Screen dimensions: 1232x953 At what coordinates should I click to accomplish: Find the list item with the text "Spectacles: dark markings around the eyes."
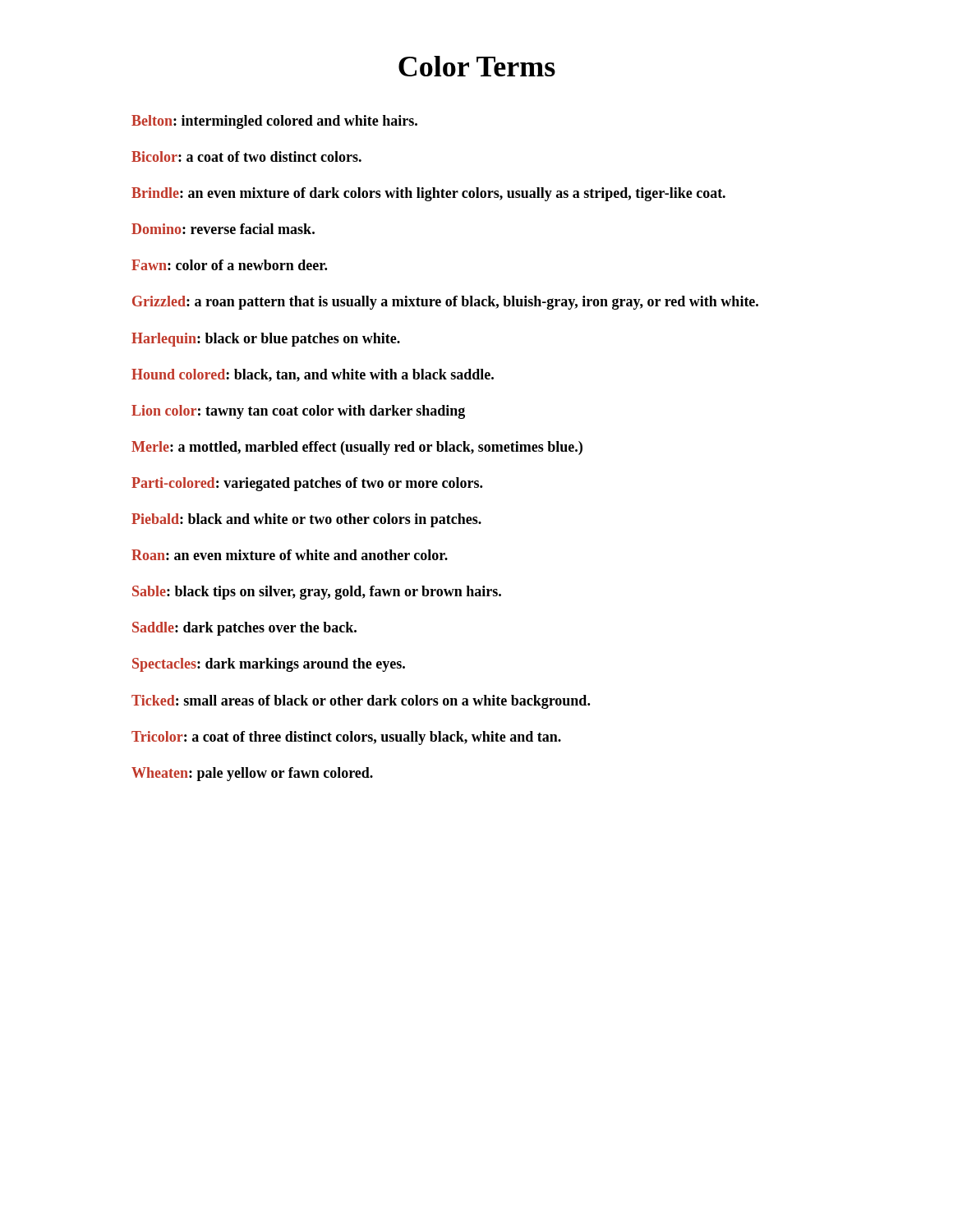(x=269, y=664)
